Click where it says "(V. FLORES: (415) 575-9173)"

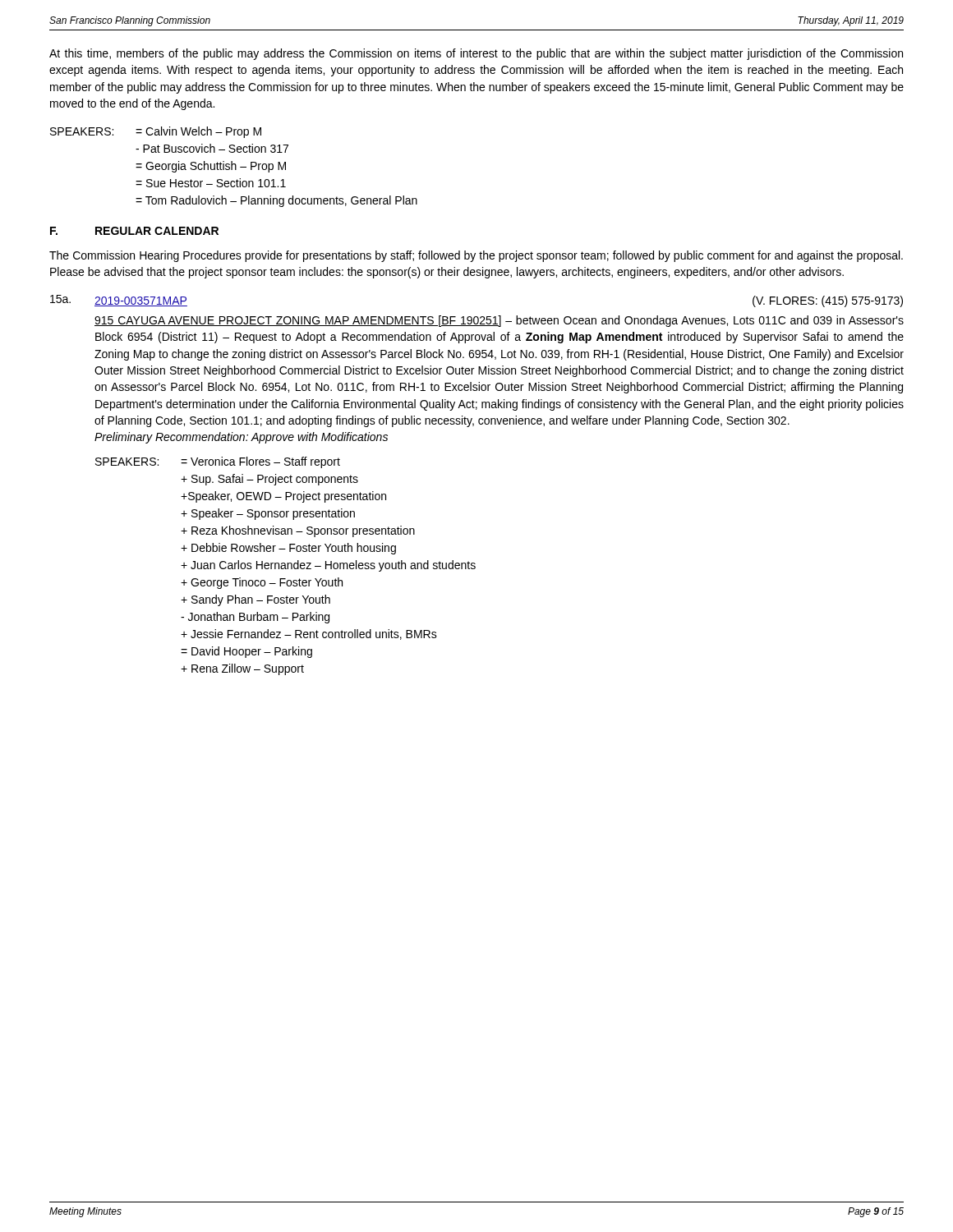828,300
